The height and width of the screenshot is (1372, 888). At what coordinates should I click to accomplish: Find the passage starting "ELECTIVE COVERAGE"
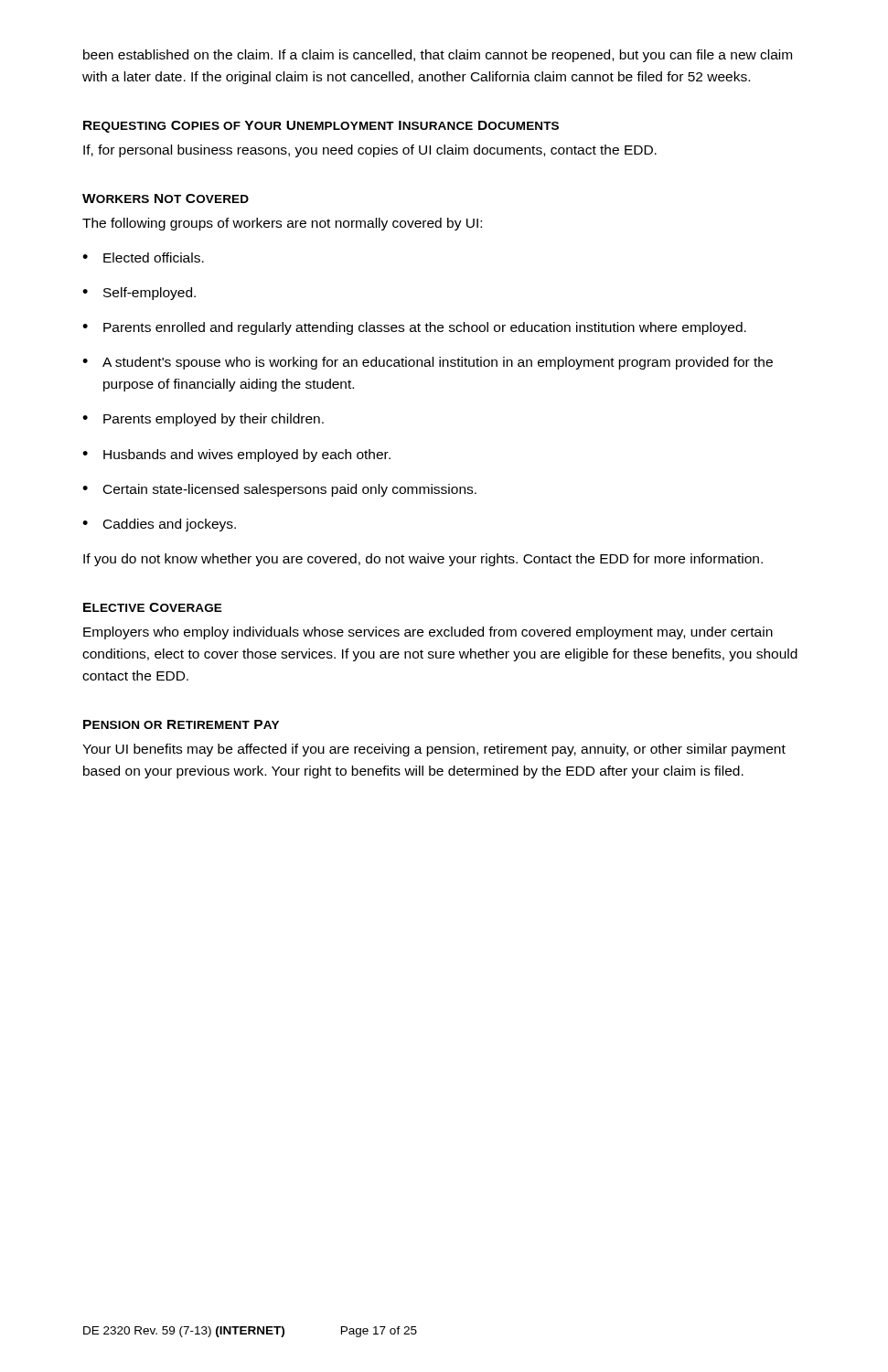click(152, 607)
